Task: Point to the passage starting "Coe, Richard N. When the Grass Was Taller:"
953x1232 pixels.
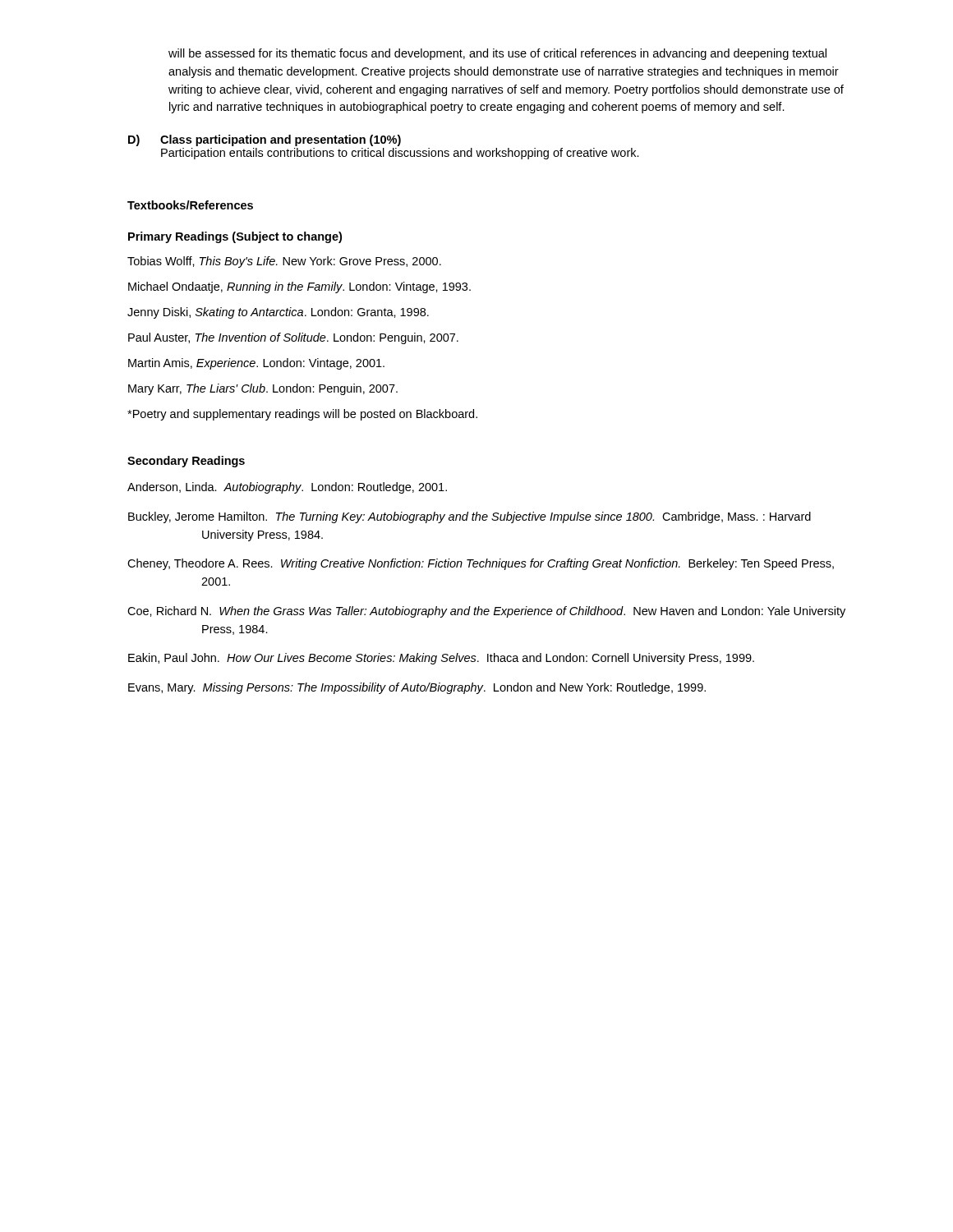Action: (486, 620)
